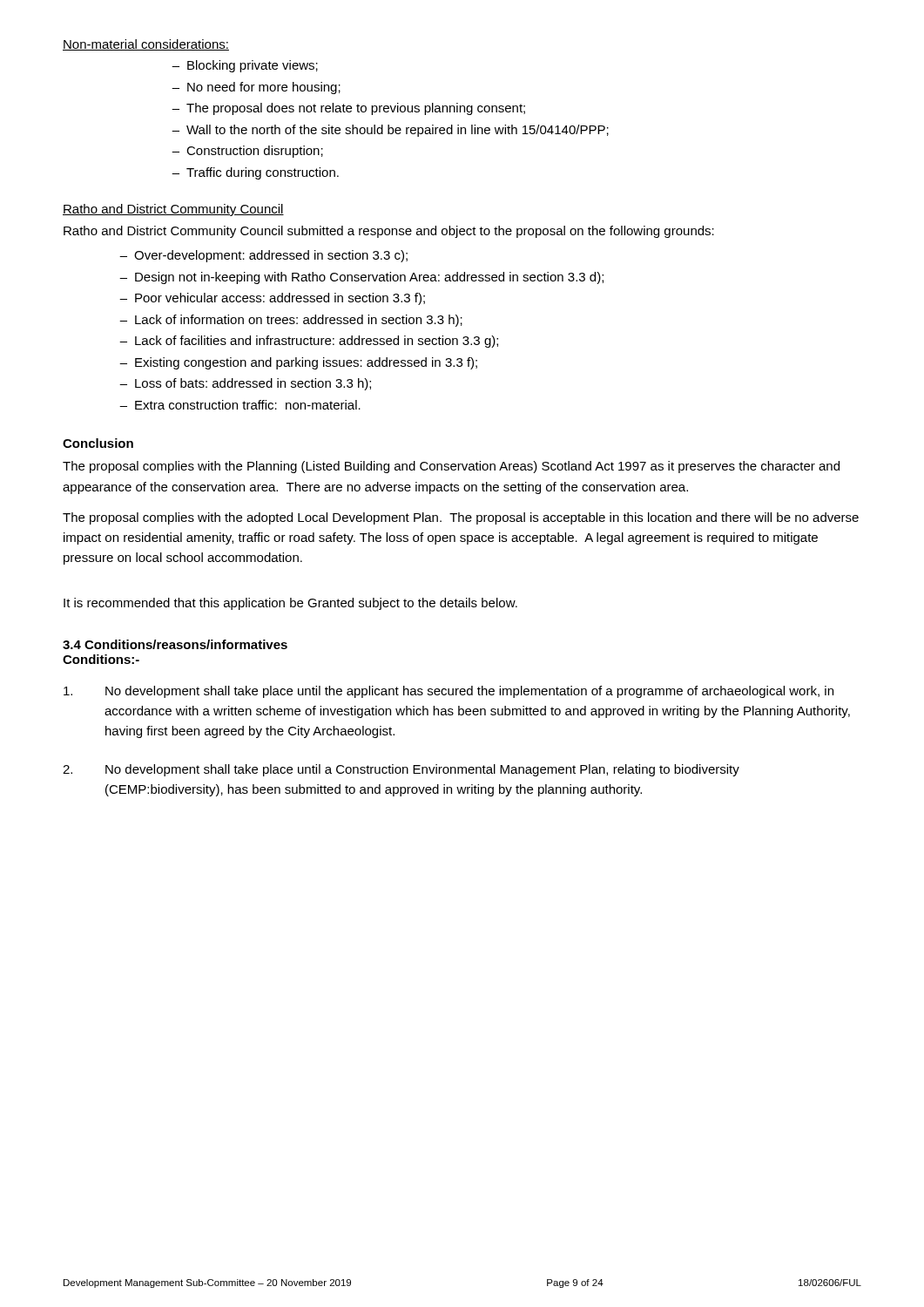This screenshot has width=924, height=1307.
Task: Where is the passage that starts "It is recommended that this"?
Action: [x=290, y=602]
